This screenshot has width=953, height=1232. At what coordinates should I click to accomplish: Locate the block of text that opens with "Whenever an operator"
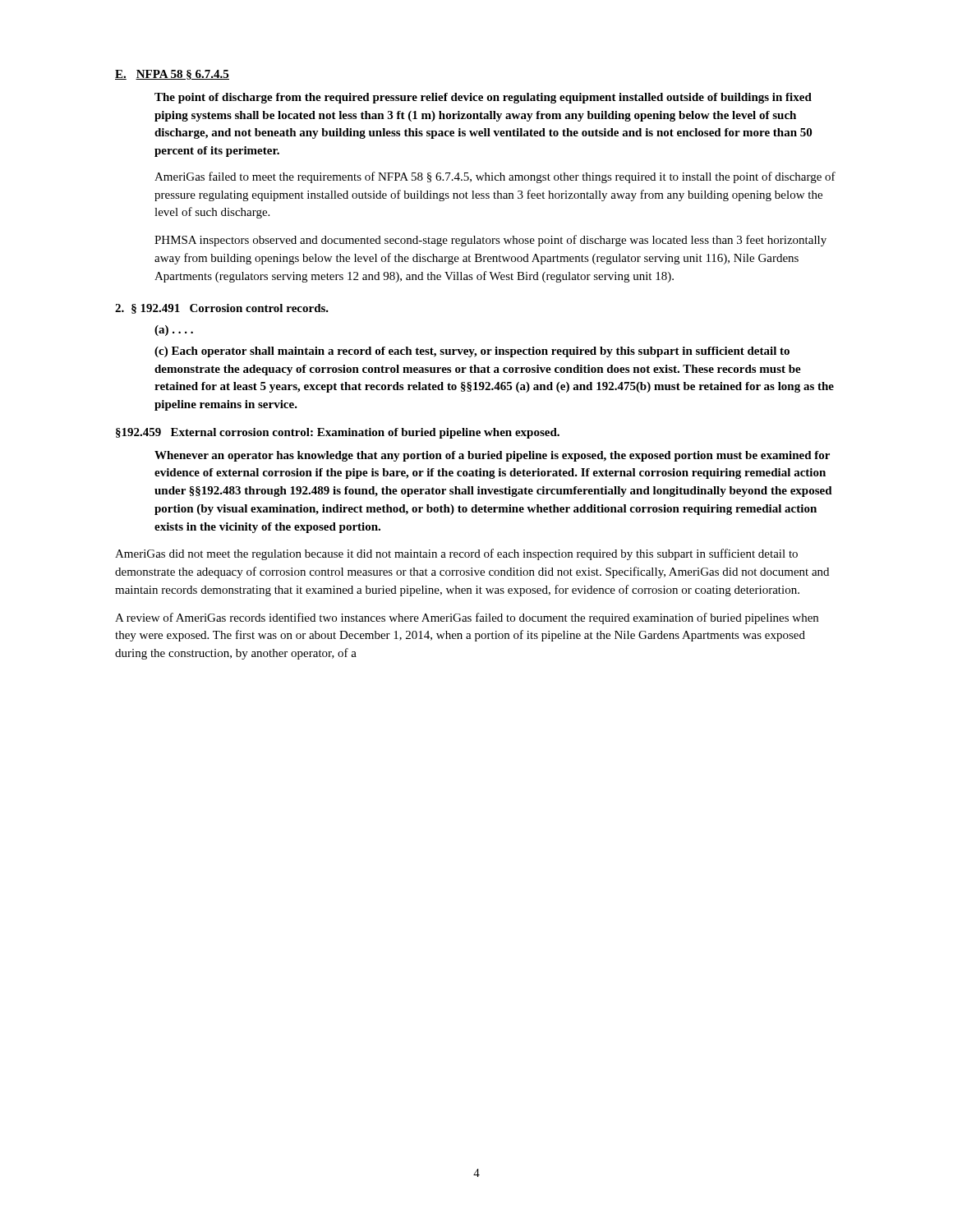[x=493, y=490]
